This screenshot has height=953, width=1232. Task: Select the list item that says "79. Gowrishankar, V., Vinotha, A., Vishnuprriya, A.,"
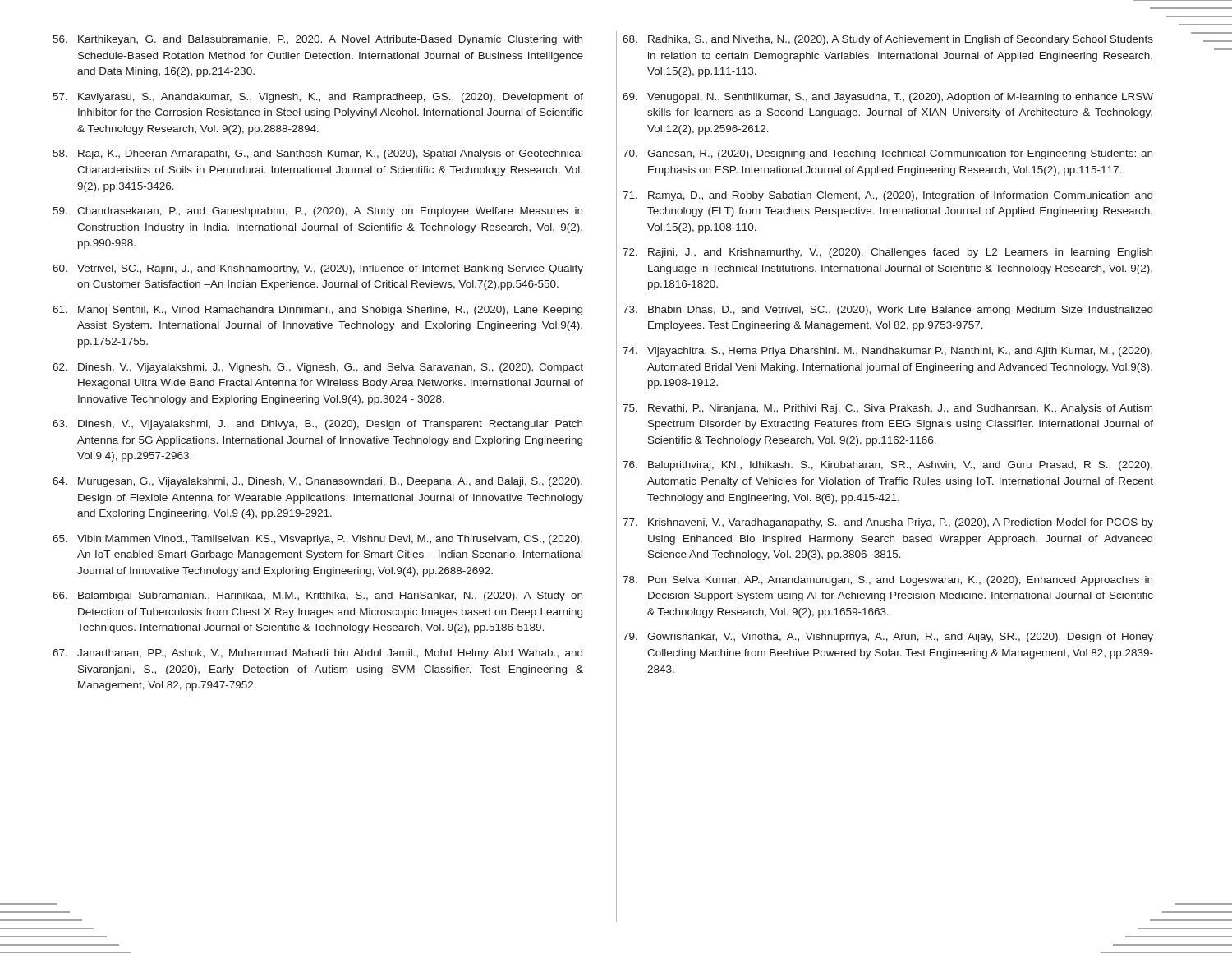tap(888, 653)
